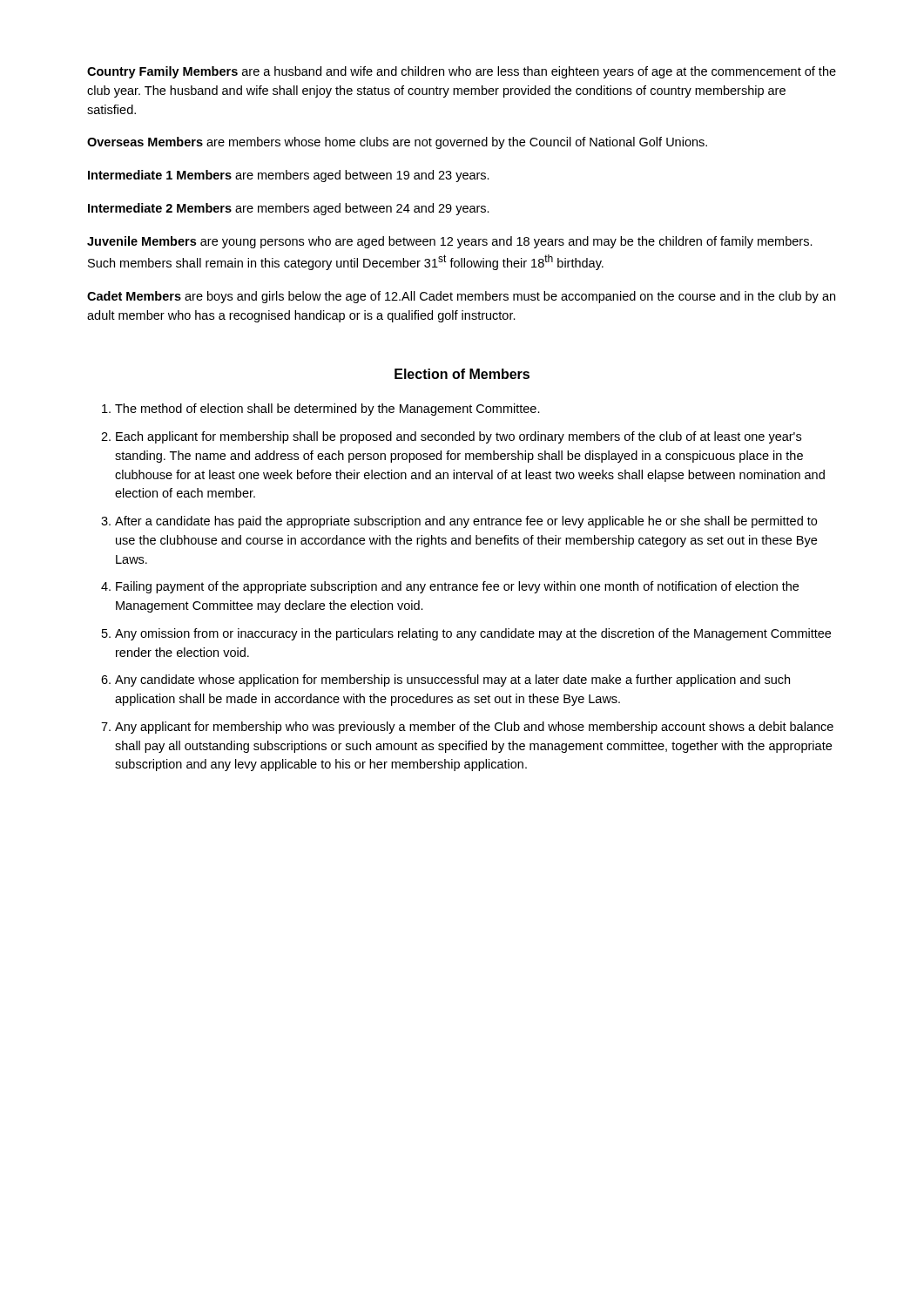Image resolution: width=924 pixels, height=1307 pixels.
Task: Point to the region starting "Election of Members"
Action: 462,375
